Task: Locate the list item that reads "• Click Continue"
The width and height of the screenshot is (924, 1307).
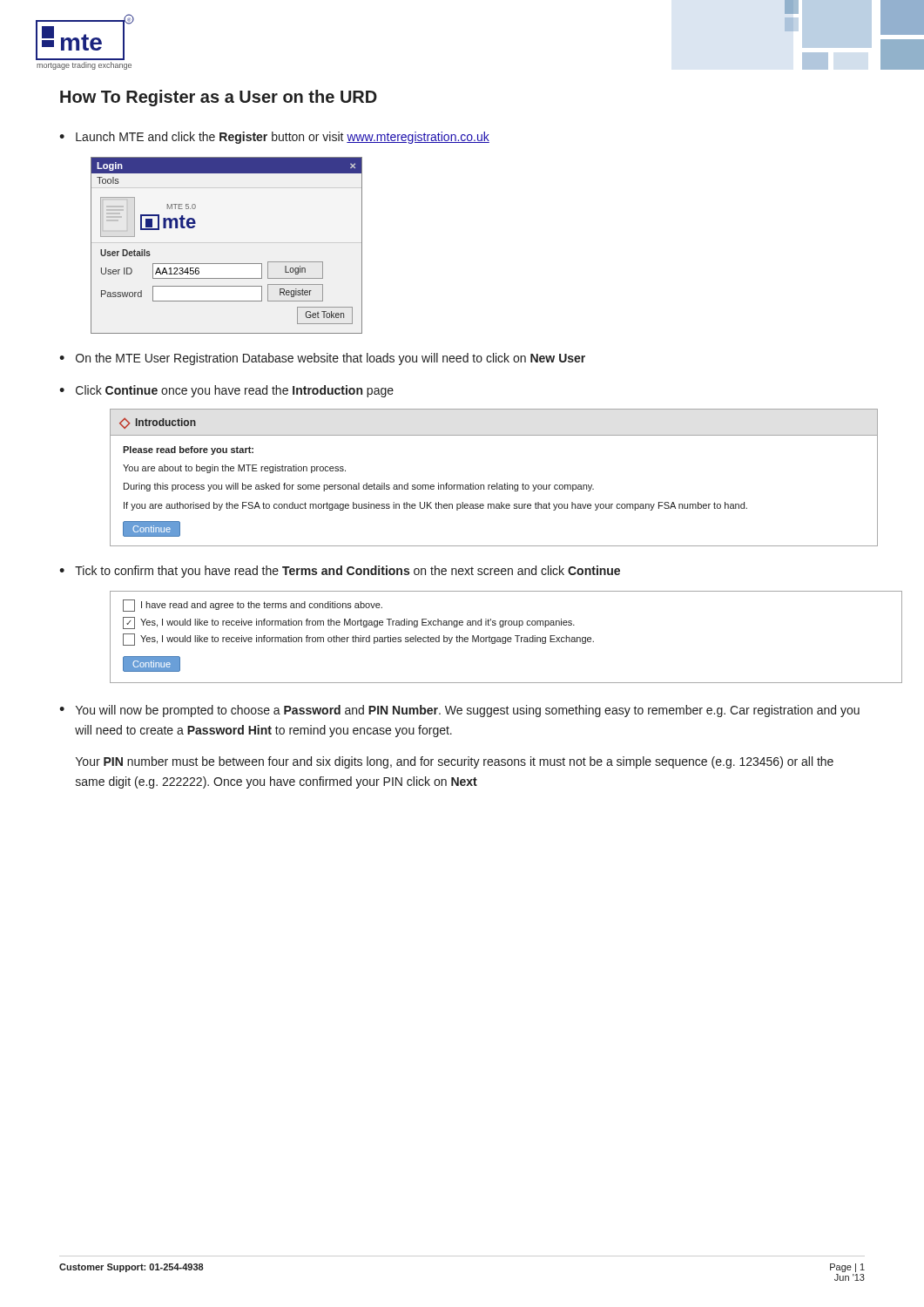Action: click(x=226, y=391)
